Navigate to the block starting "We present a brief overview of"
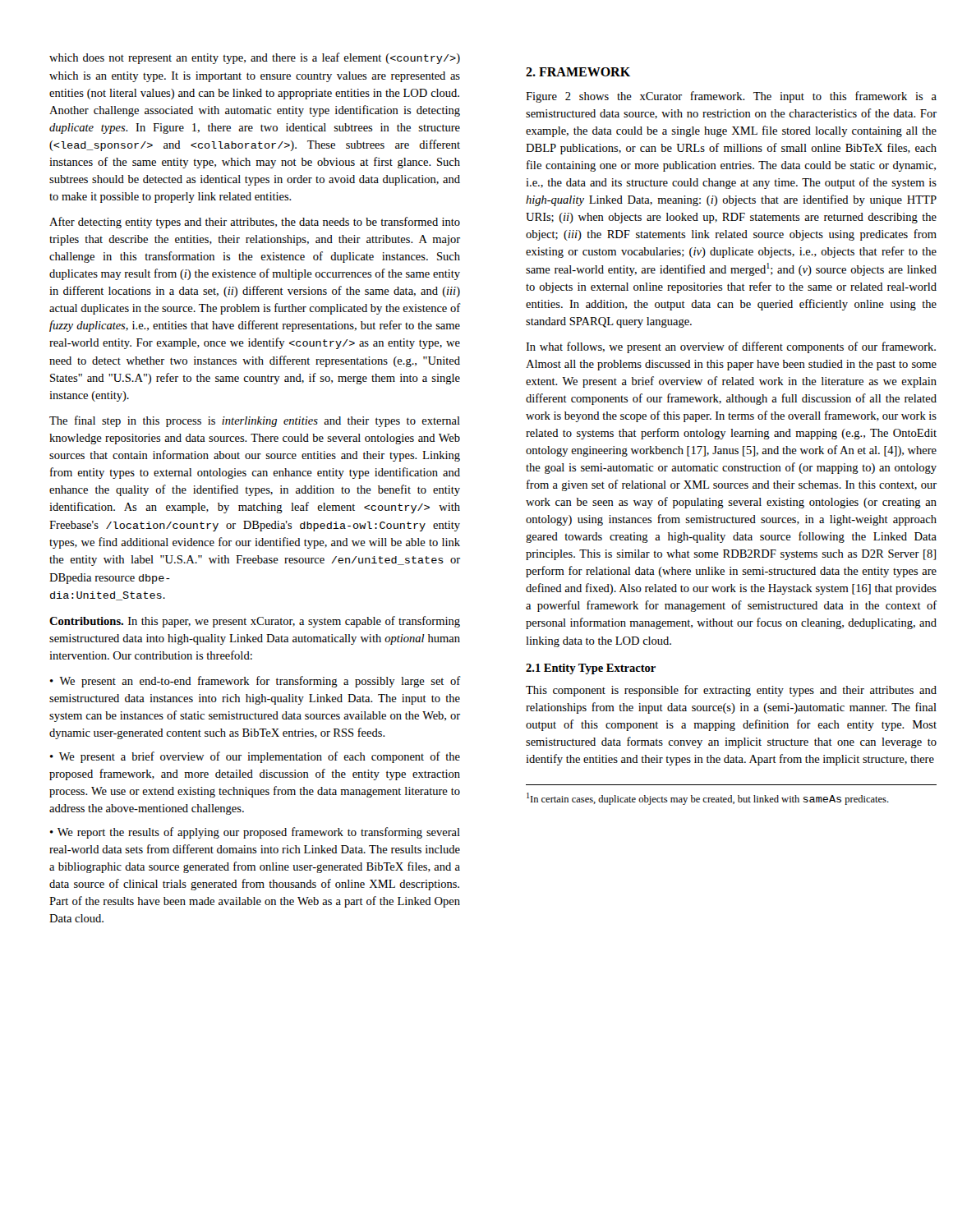 point(255,783)
